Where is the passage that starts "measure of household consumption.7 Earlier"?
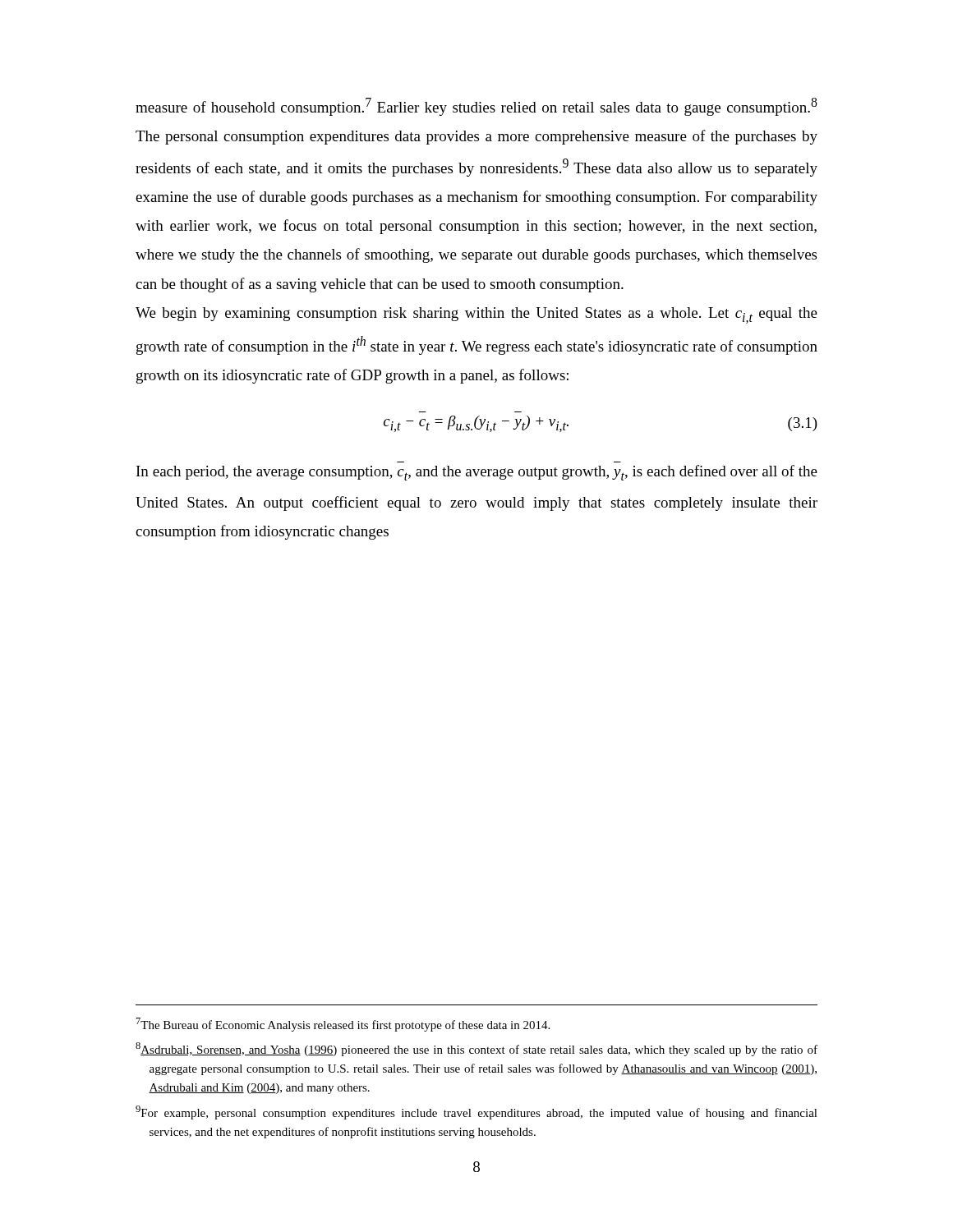This screenshot has width=953, height=1232. click(476, 194)
